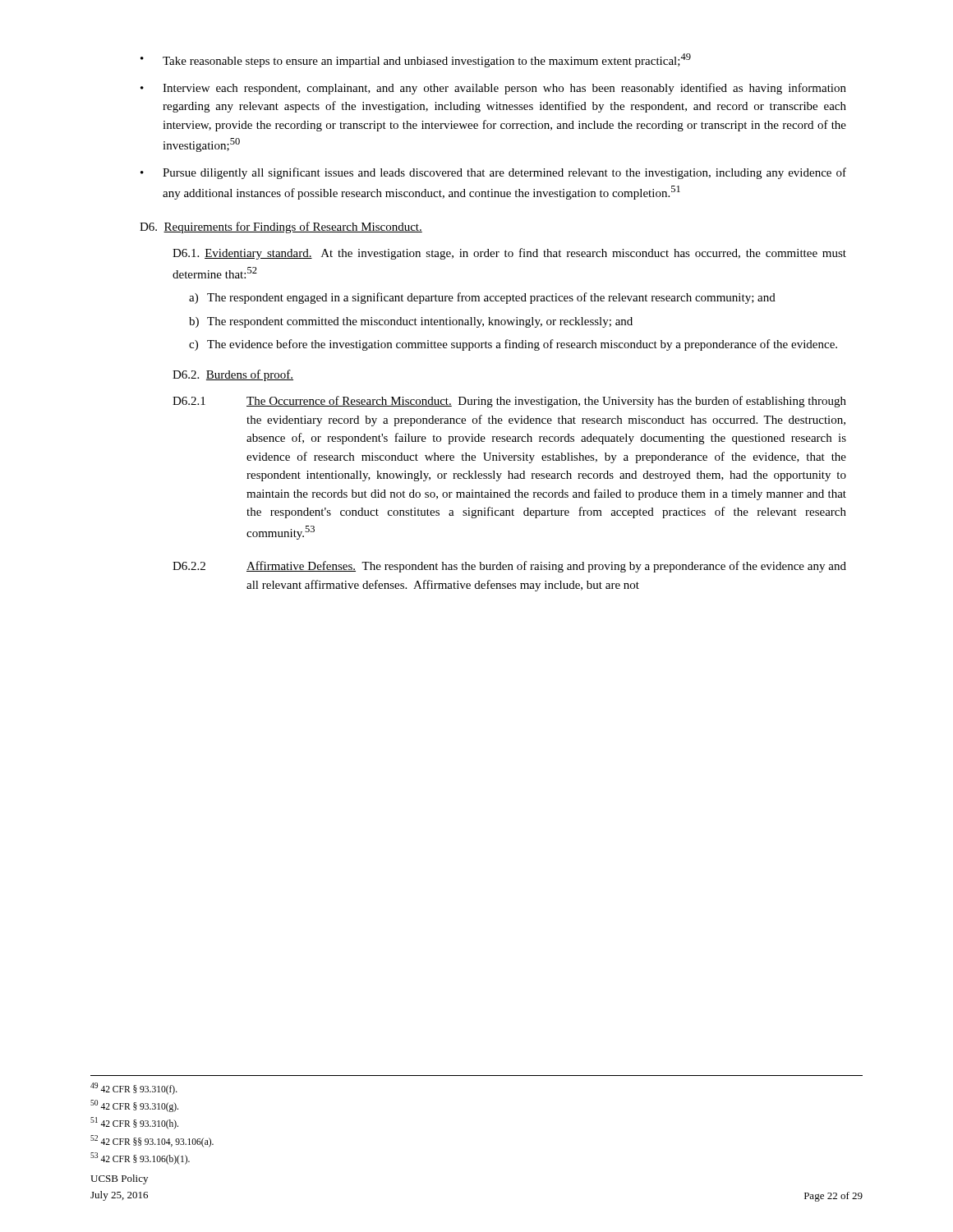953x1232 pixels.
Task: Select the list item that reads "c) The evidence before"
Action: point(518,344)
